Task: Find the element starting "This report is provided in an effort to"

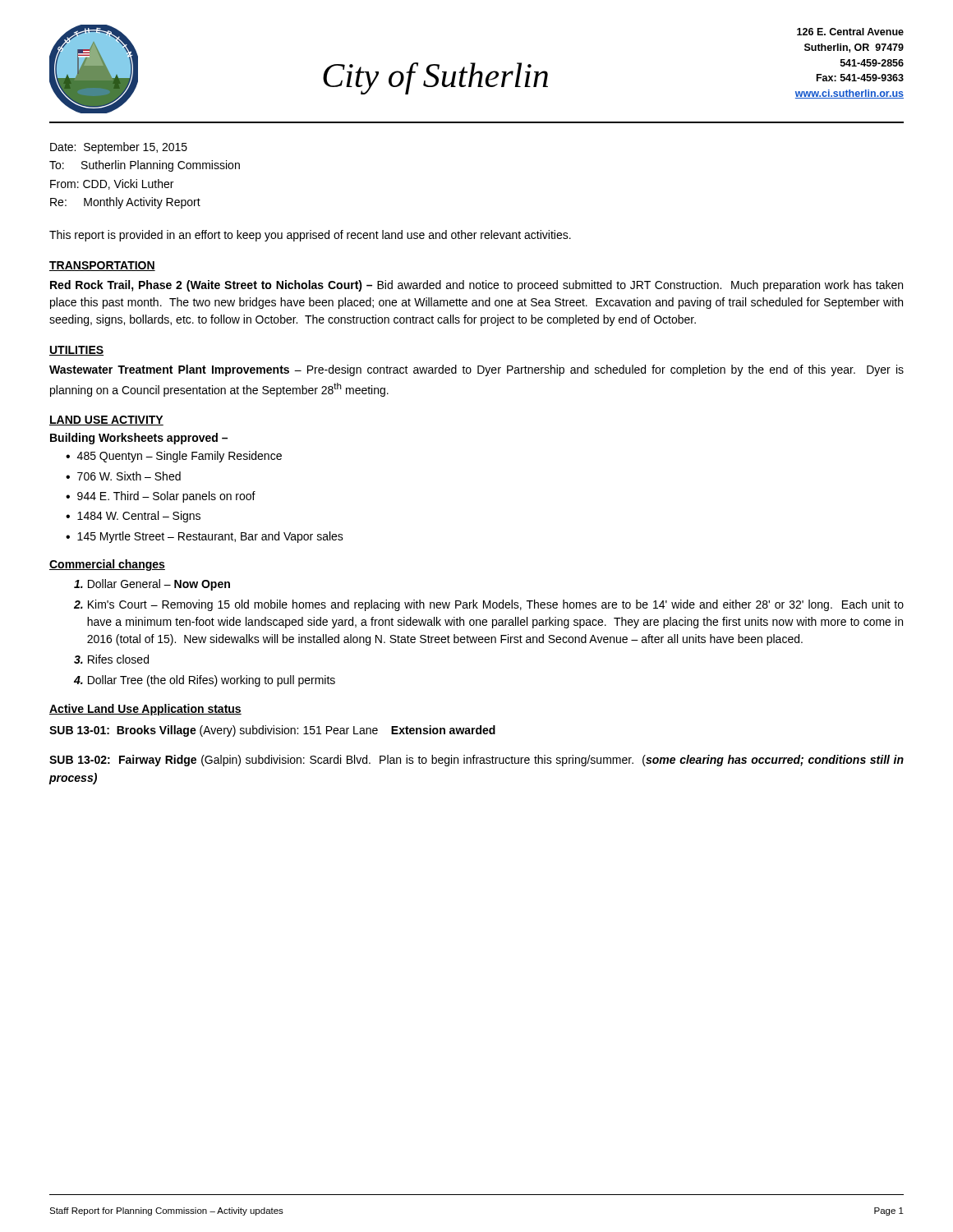Action: click(310, 235)
